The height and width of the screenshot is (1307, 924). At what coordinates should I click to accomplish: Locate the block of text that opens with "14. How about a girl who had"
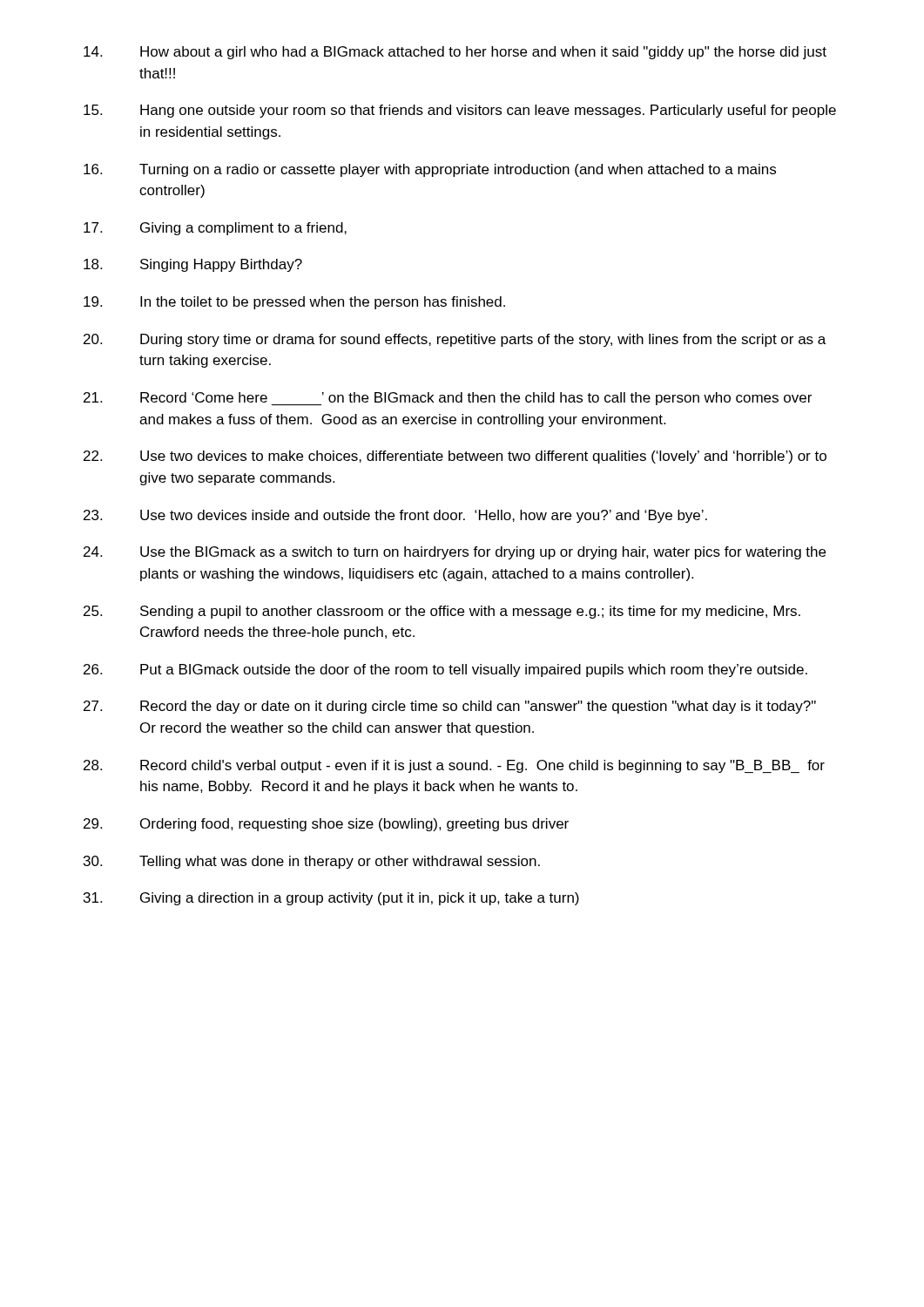tap(462, 63)
